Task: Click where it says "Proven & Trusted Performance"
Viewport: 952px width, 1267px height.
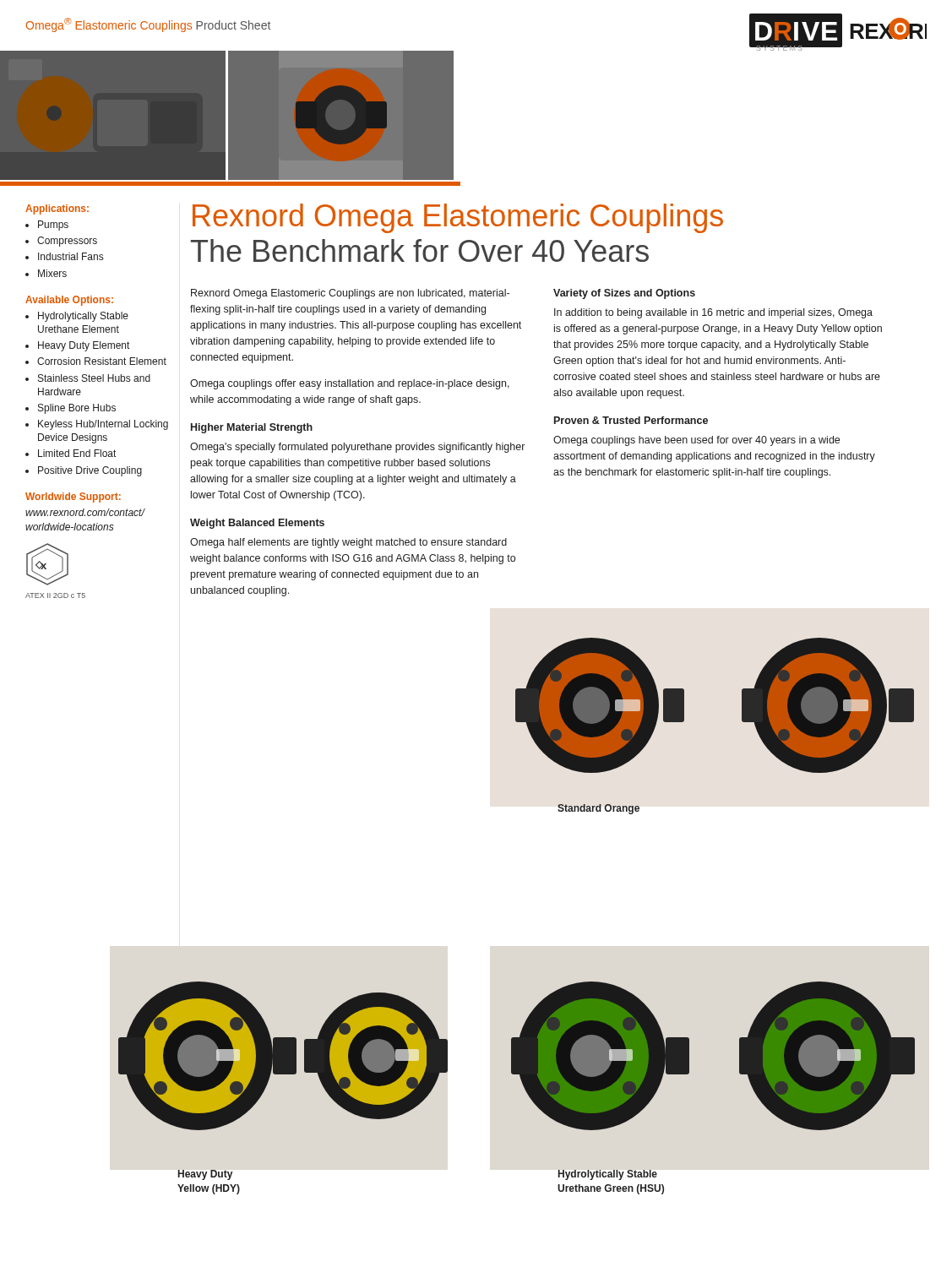Action: 631,421
